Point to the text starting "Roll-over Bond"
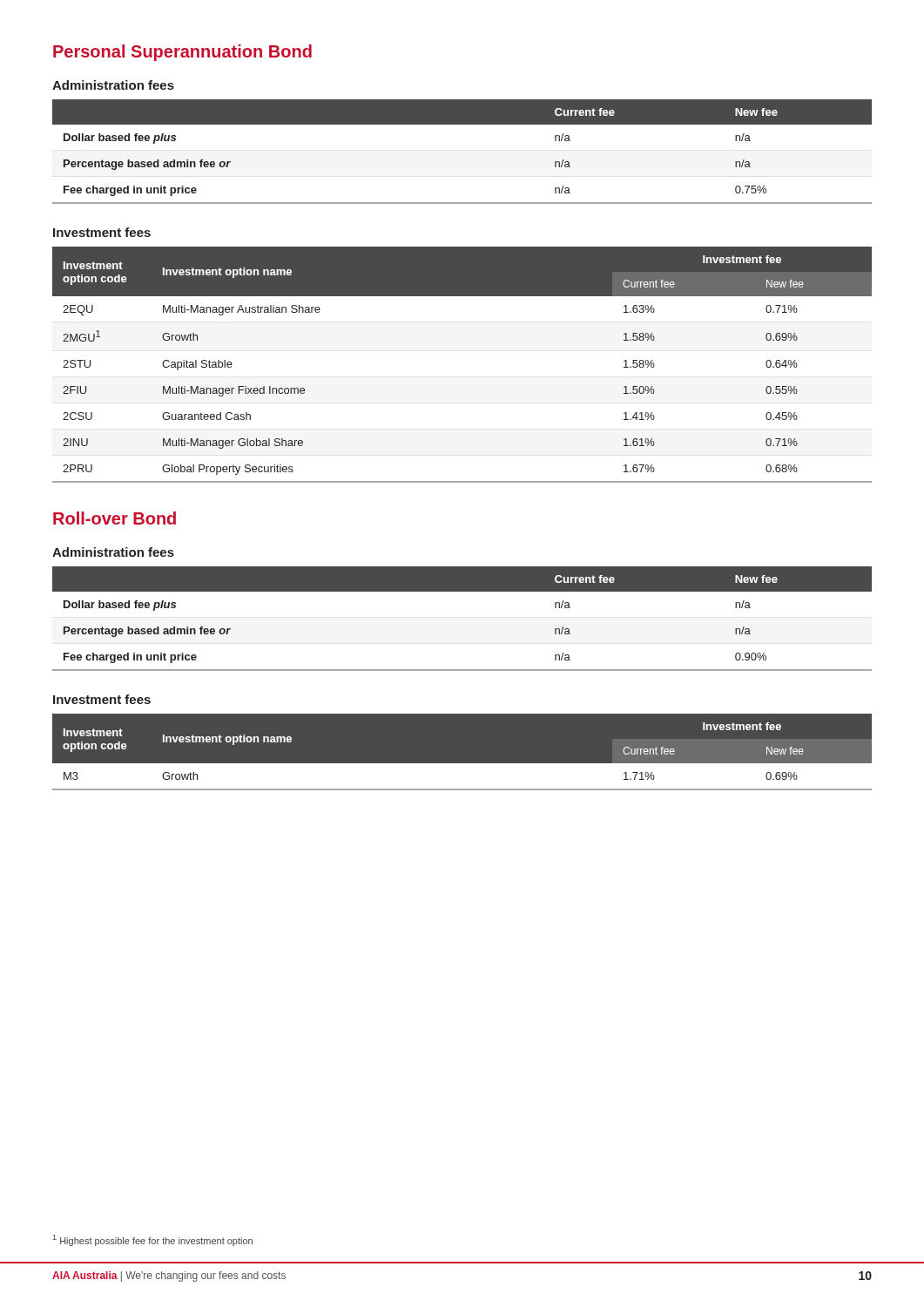924x1307 pixels. click(x=115, y=519)
